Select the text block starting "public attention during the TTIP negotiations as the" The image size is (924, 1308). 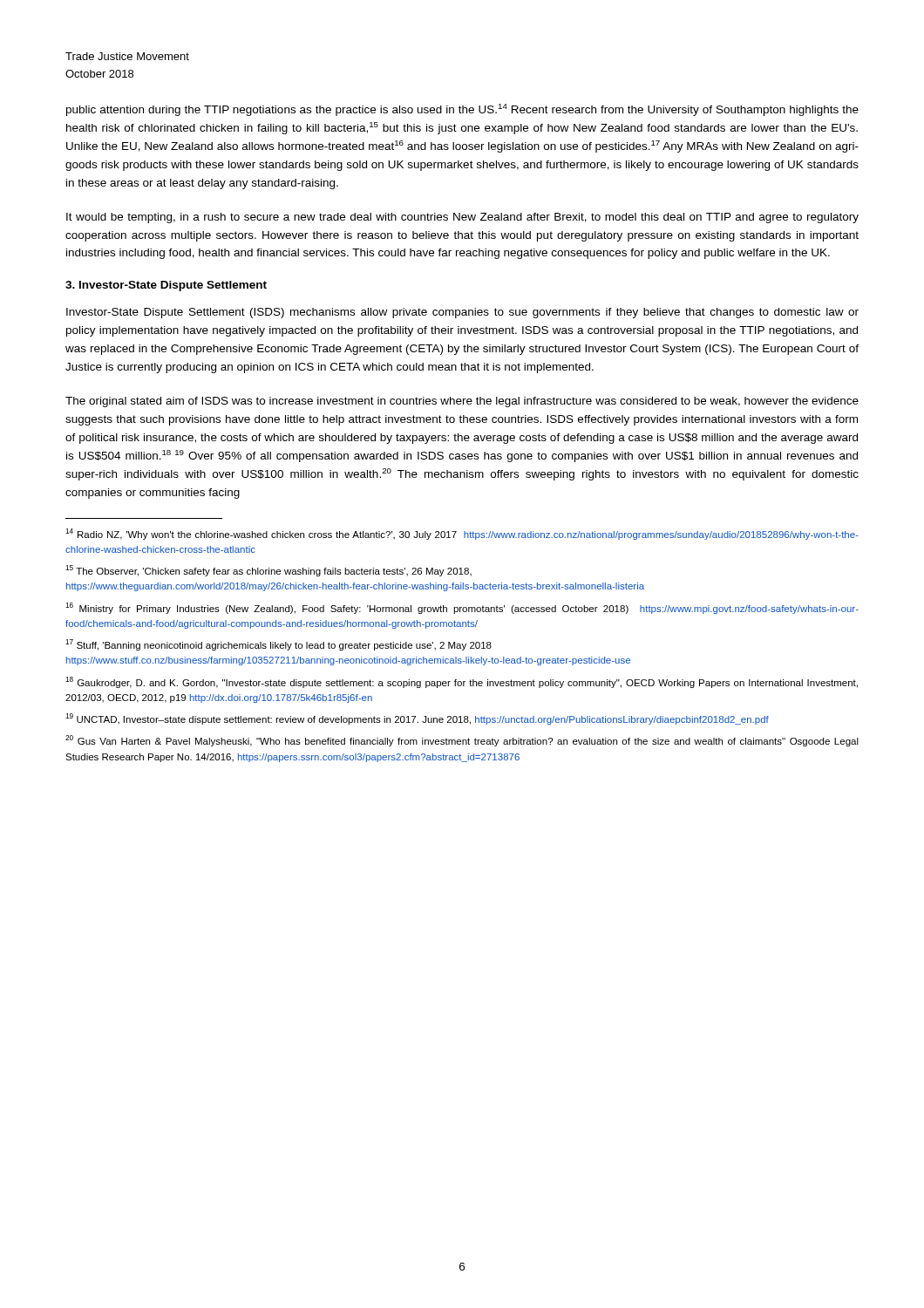[462, 145]
